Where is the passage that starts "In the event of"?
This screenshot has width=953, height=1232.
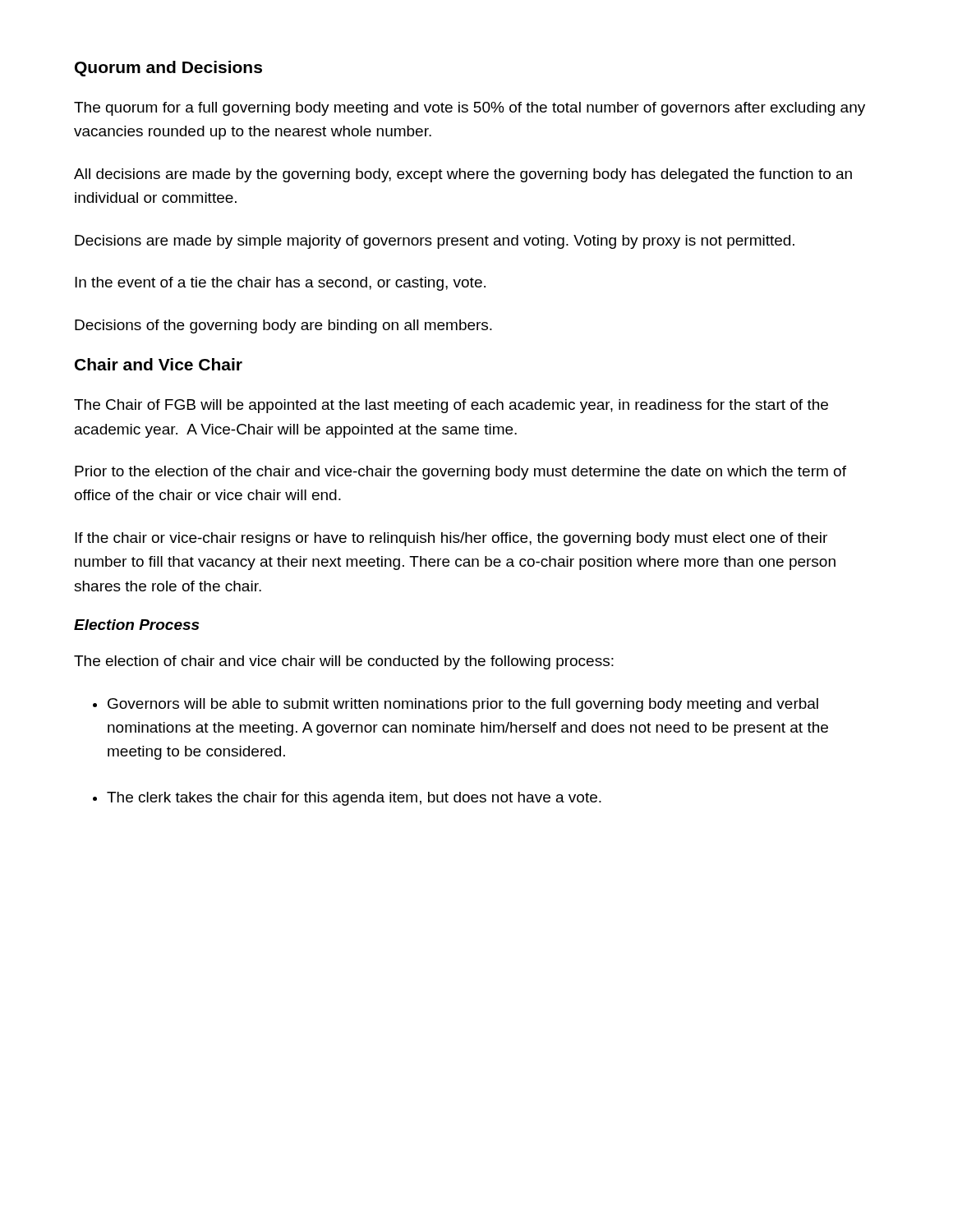click(280, 282)
